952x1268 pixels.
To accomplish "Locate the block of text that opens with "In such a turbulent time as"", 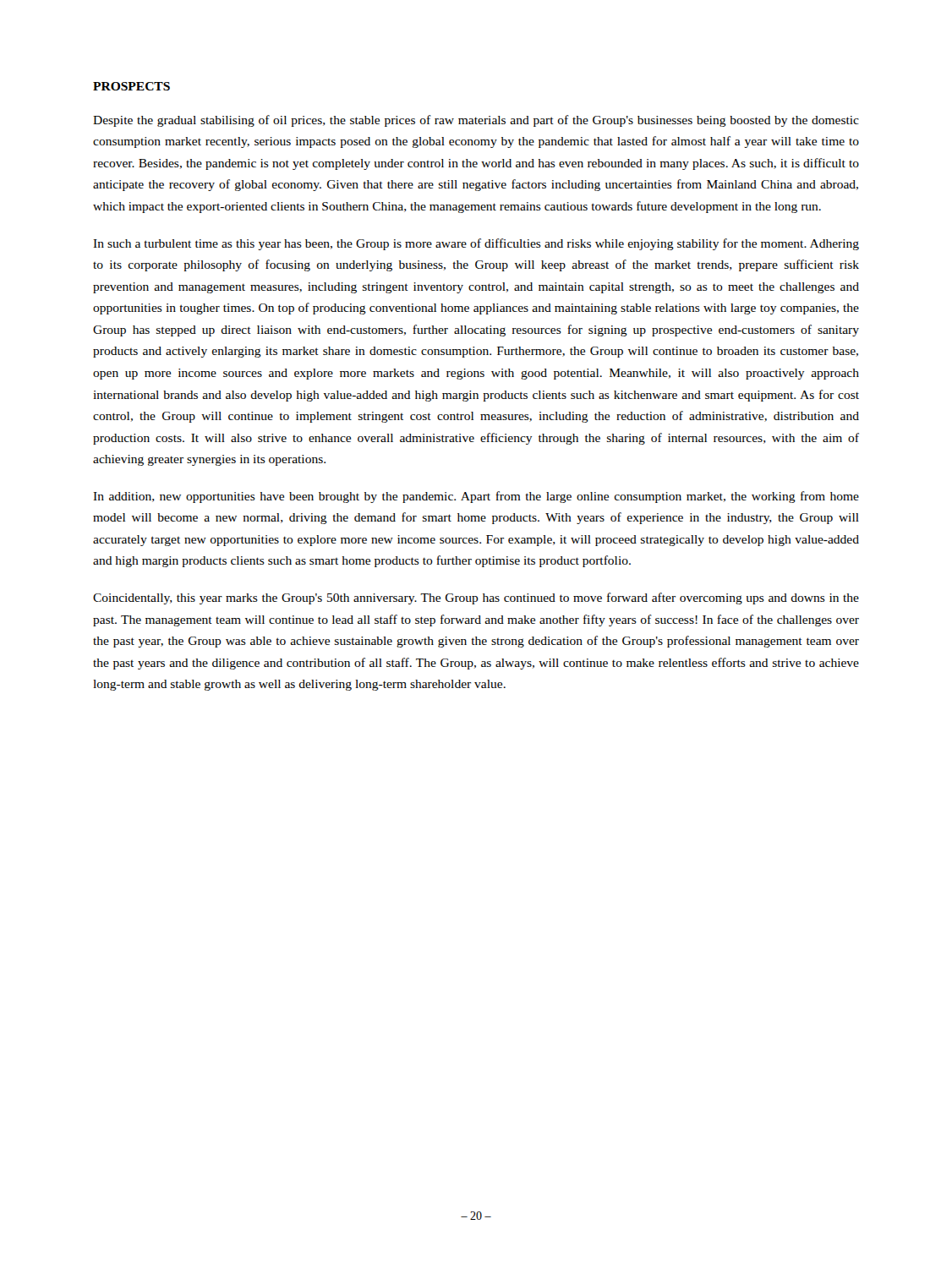I will (x=476, y=351).
